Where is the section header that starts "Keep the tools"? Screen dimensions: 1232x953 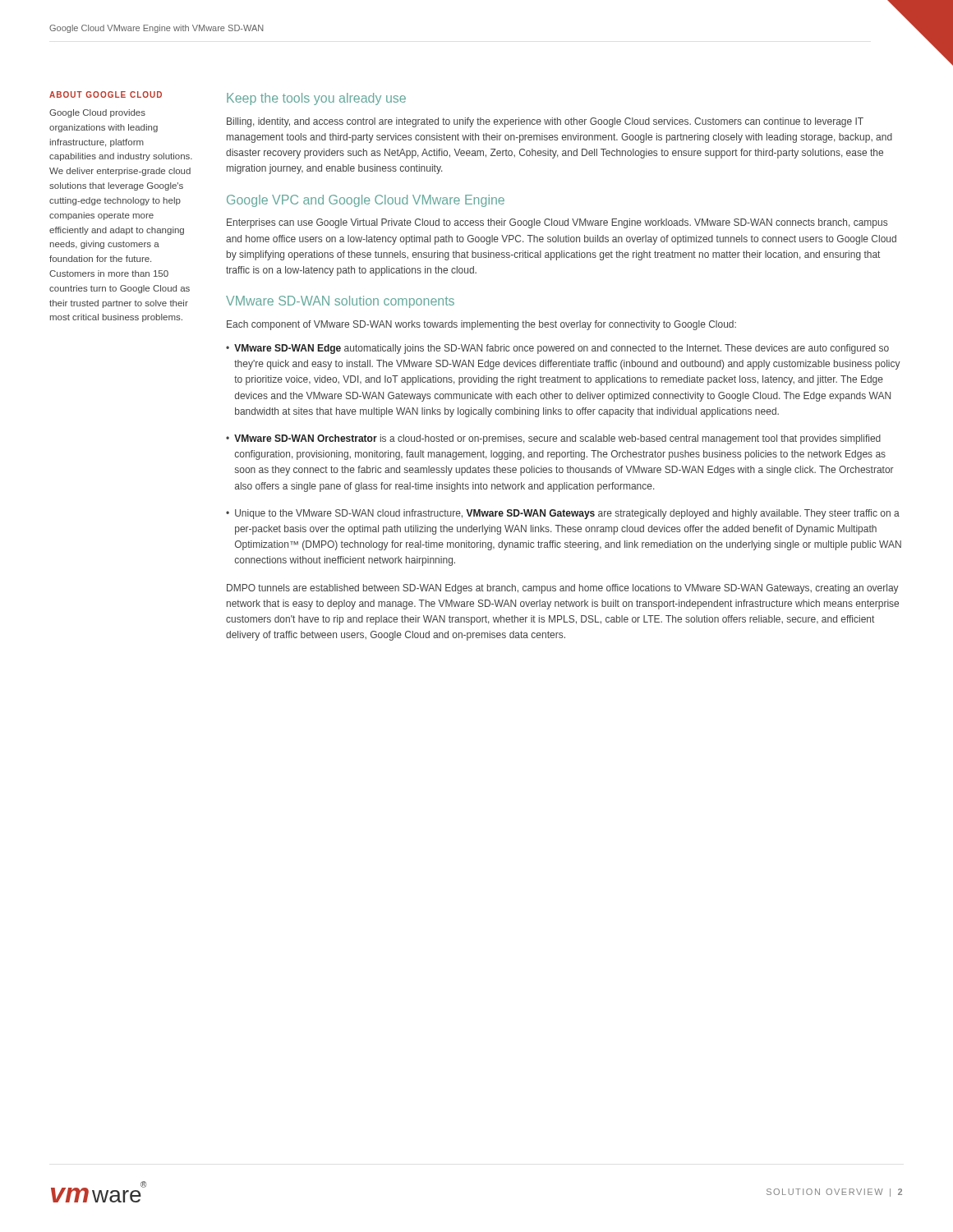(x=316, y=98)
